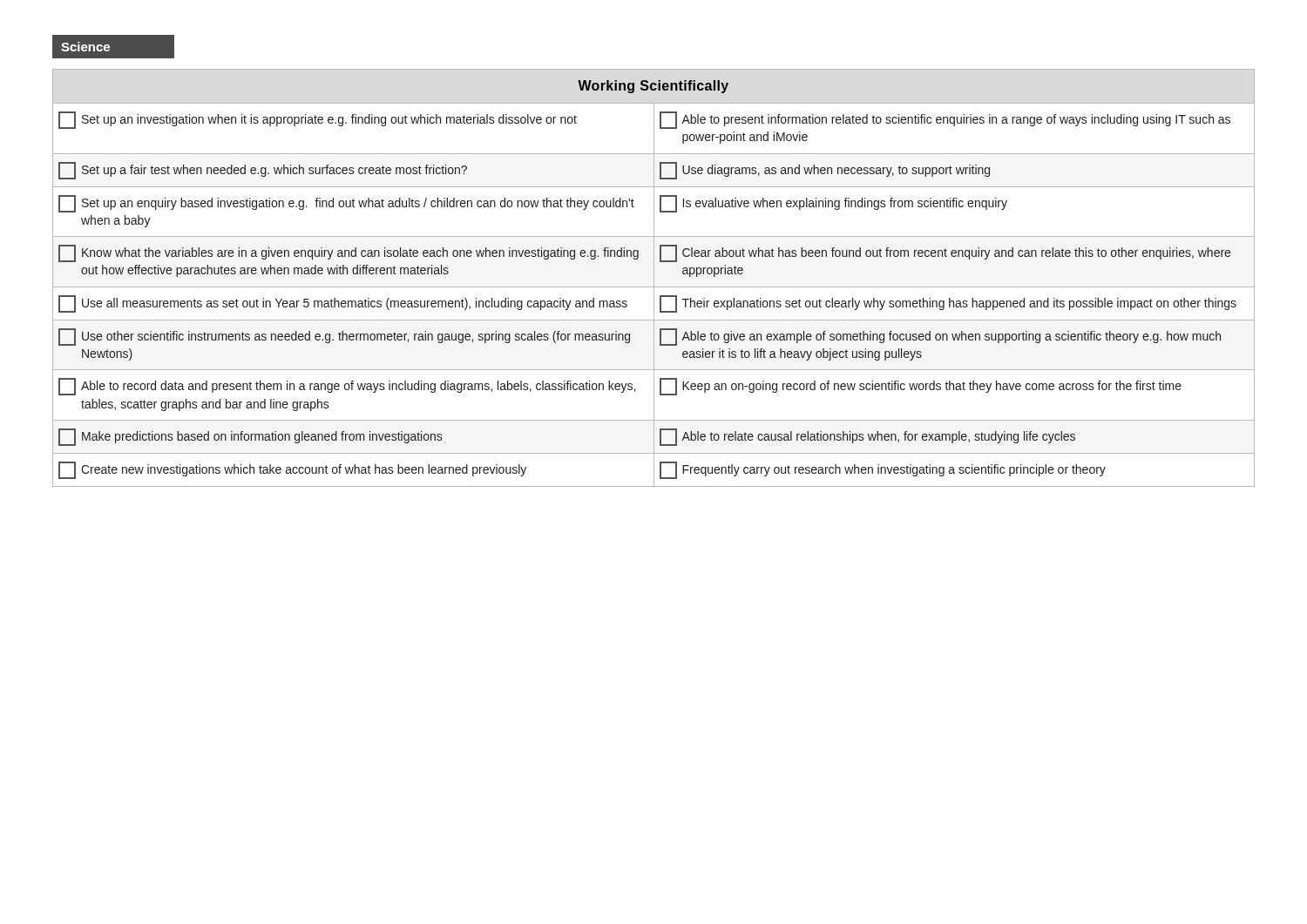
Task: Select the table
Action: (x=654, y=278)
